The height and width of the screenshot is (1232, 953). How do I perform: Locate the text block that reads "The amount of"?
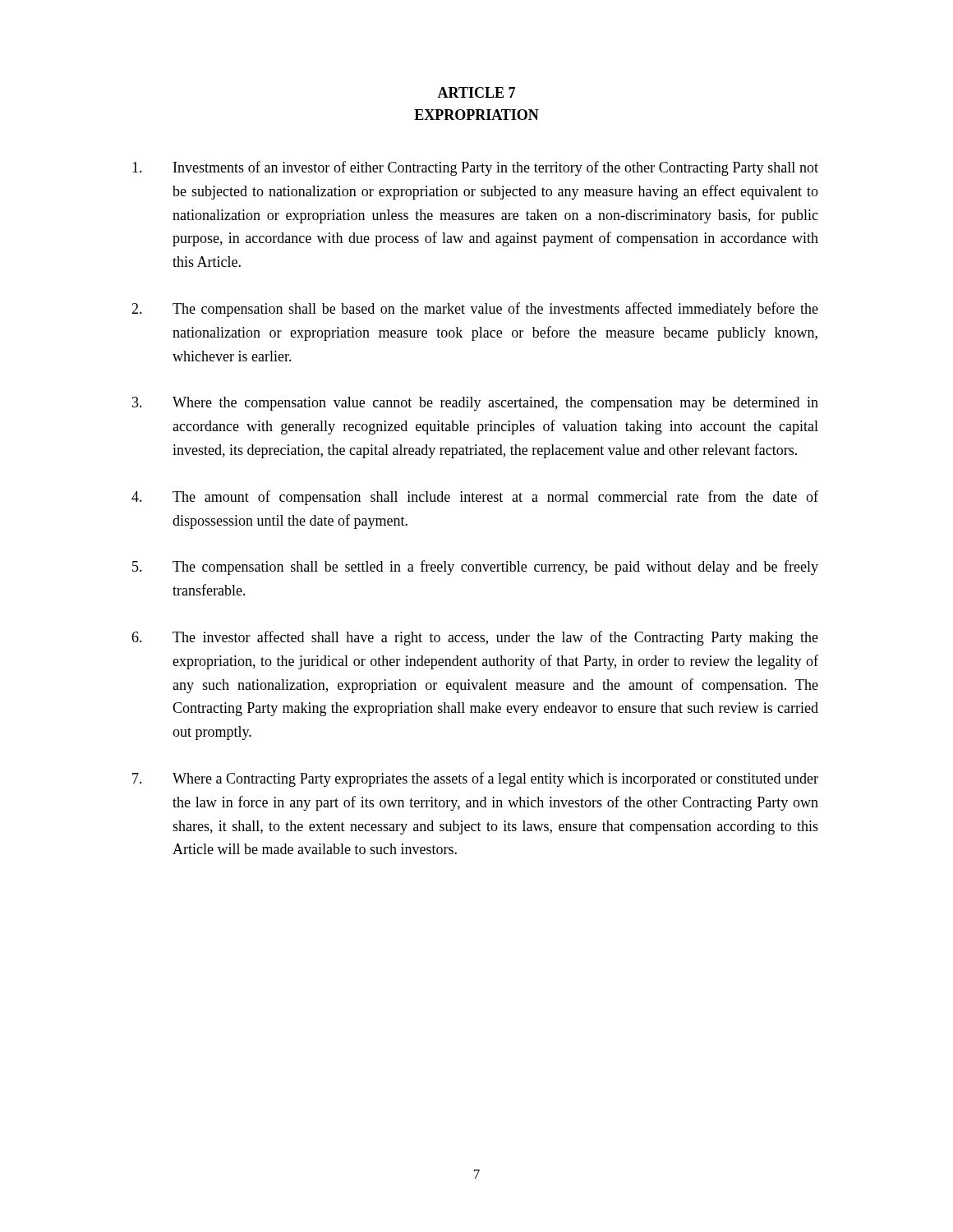tap(475, 509)
